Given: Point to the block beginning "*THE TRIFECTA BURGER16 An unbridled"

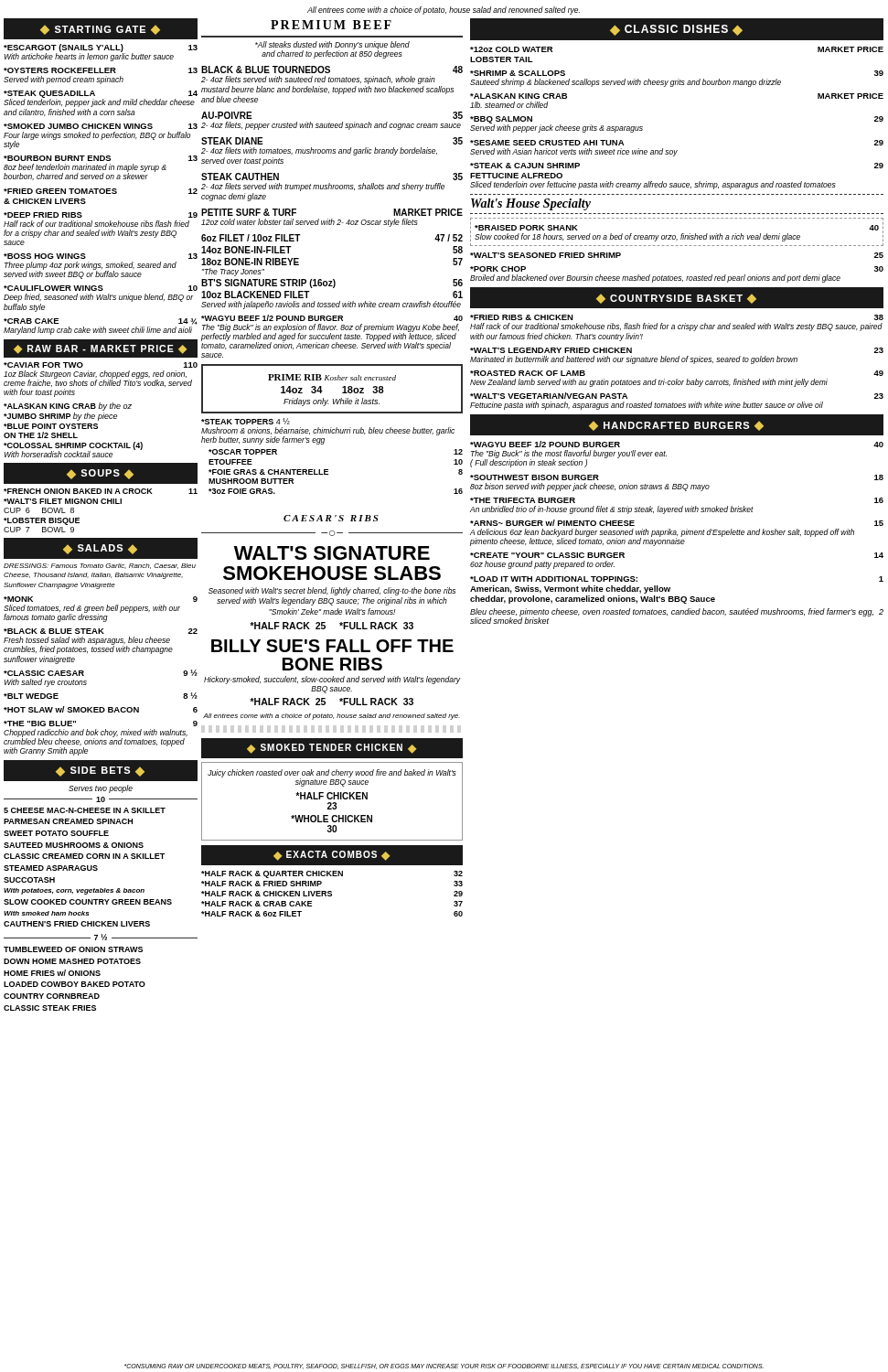Looking at the screenshot, I should coord(677,504).
